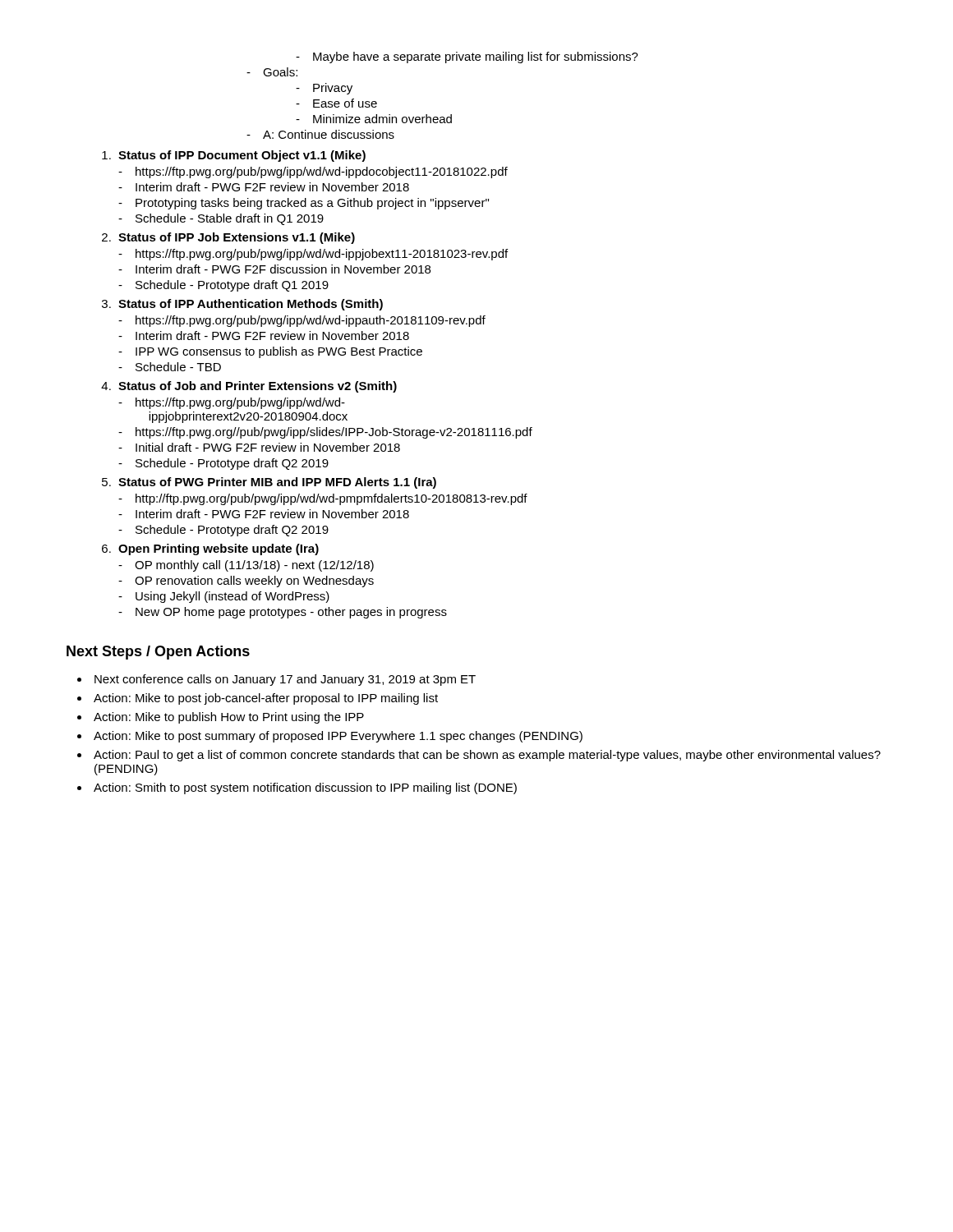The width and height of the screenshot is (953, 1232).
Task: Navigate to the passage starting "Action: Smith to post system"
Action: tap(306, 787)
